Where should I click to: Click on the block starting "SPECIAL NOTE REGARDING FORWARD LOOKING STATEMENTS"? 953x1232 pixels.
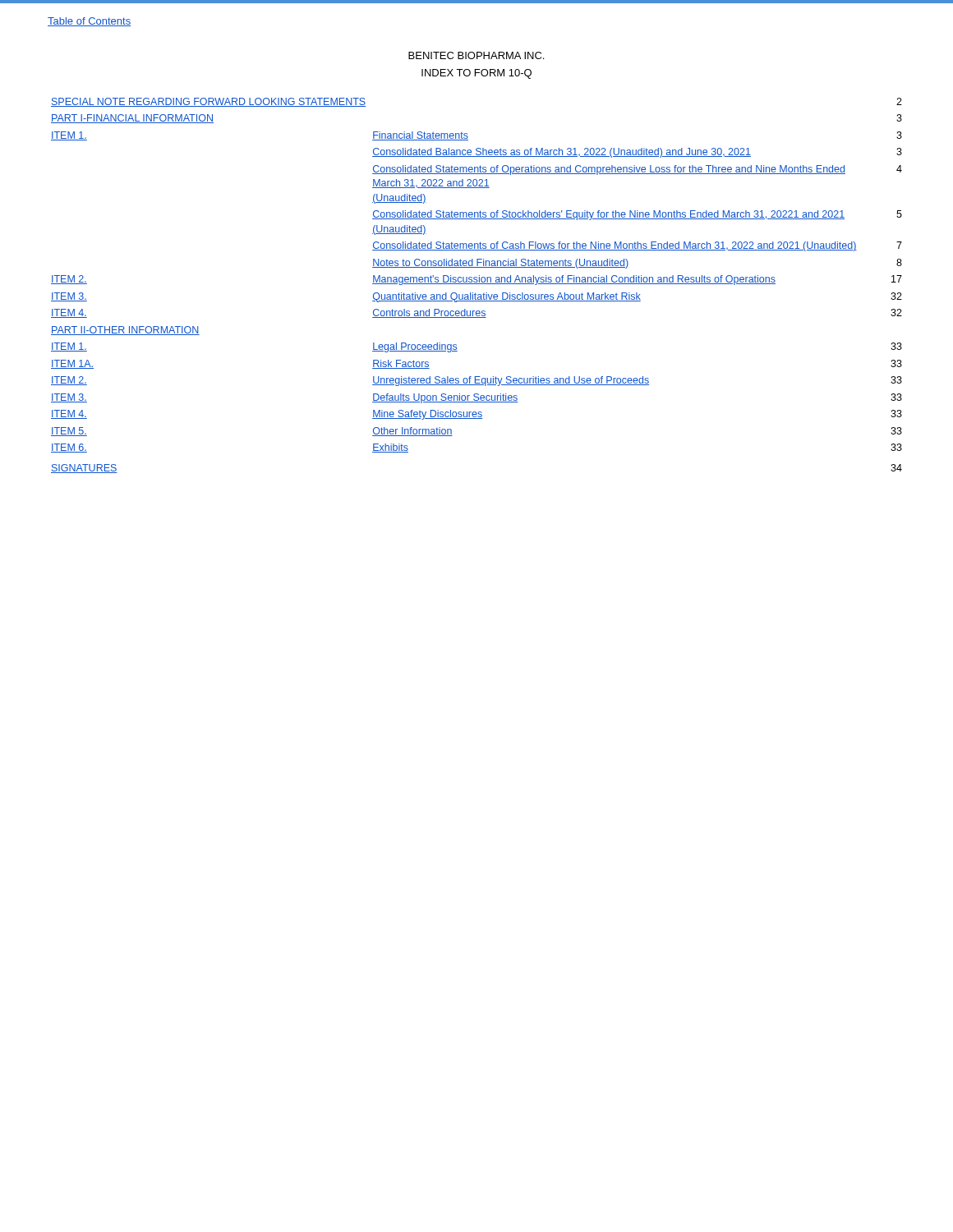(x=208, y=101)
